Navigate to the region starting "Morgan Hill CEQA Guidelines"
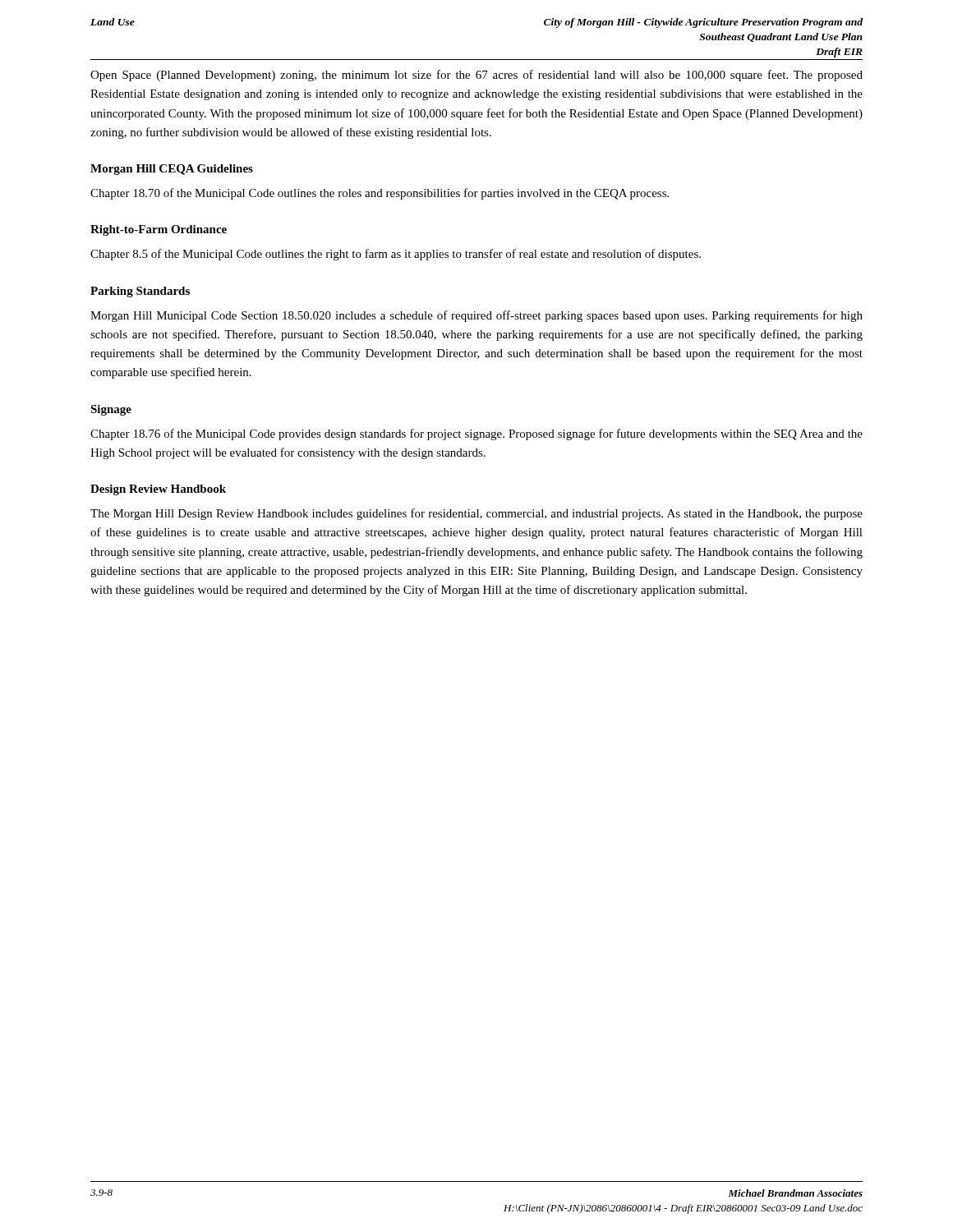This screenshot has height=1232, width=953. click(x=172, y=168)
